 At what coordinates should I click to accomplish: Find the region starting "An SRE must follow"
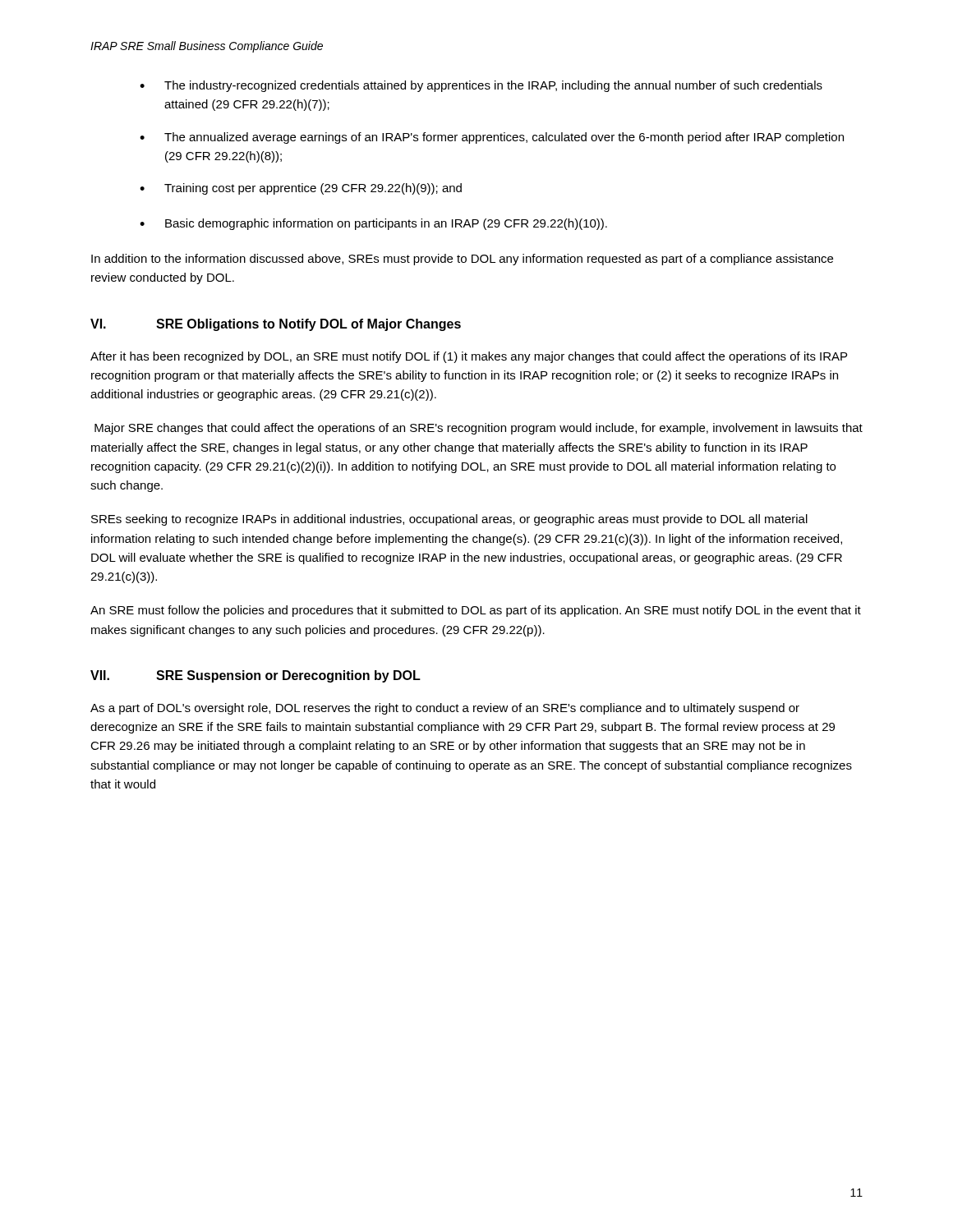coord(476,620)
